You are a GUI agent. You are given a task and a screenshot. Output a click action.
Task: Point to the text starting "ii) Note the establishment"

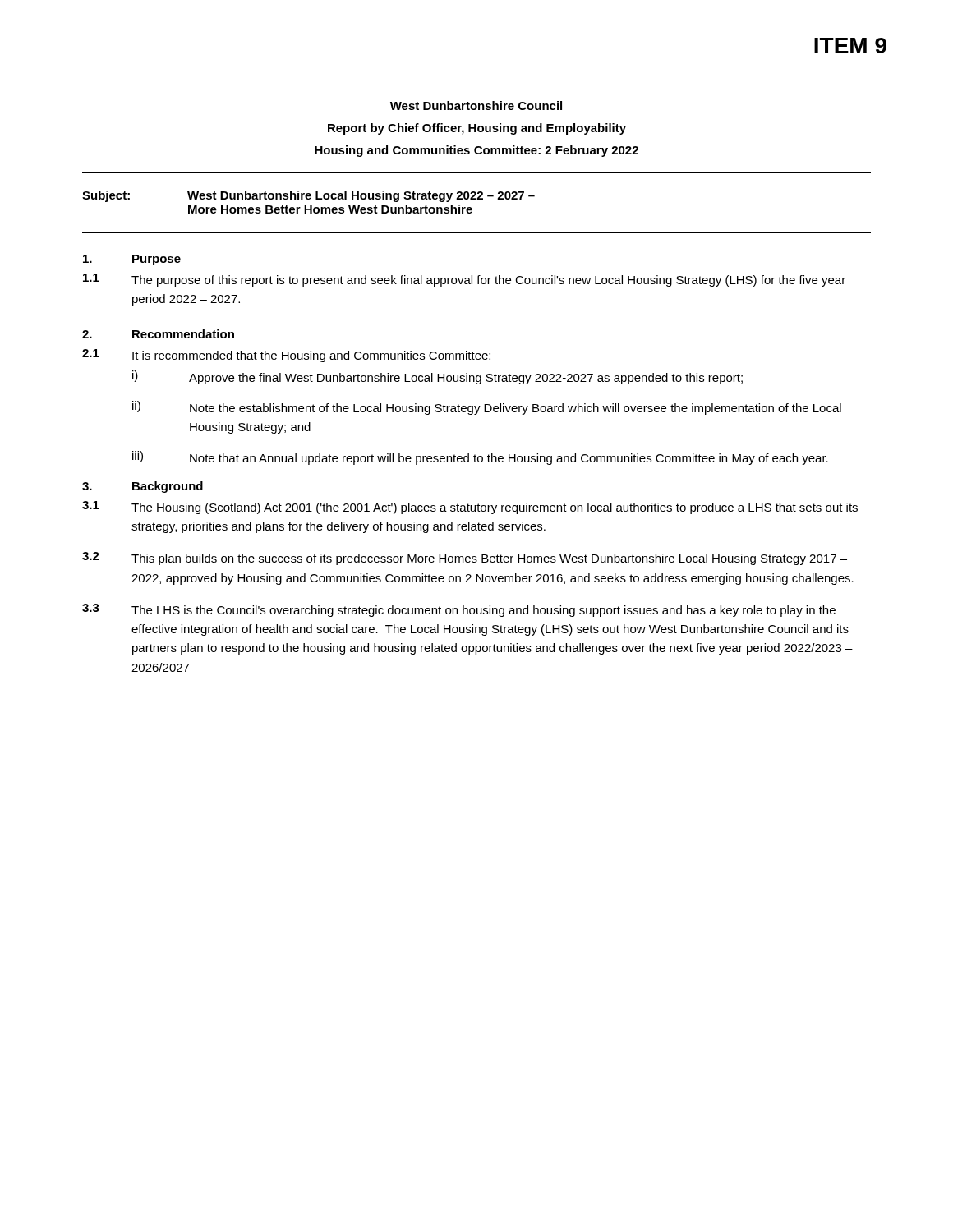point(501,417)
